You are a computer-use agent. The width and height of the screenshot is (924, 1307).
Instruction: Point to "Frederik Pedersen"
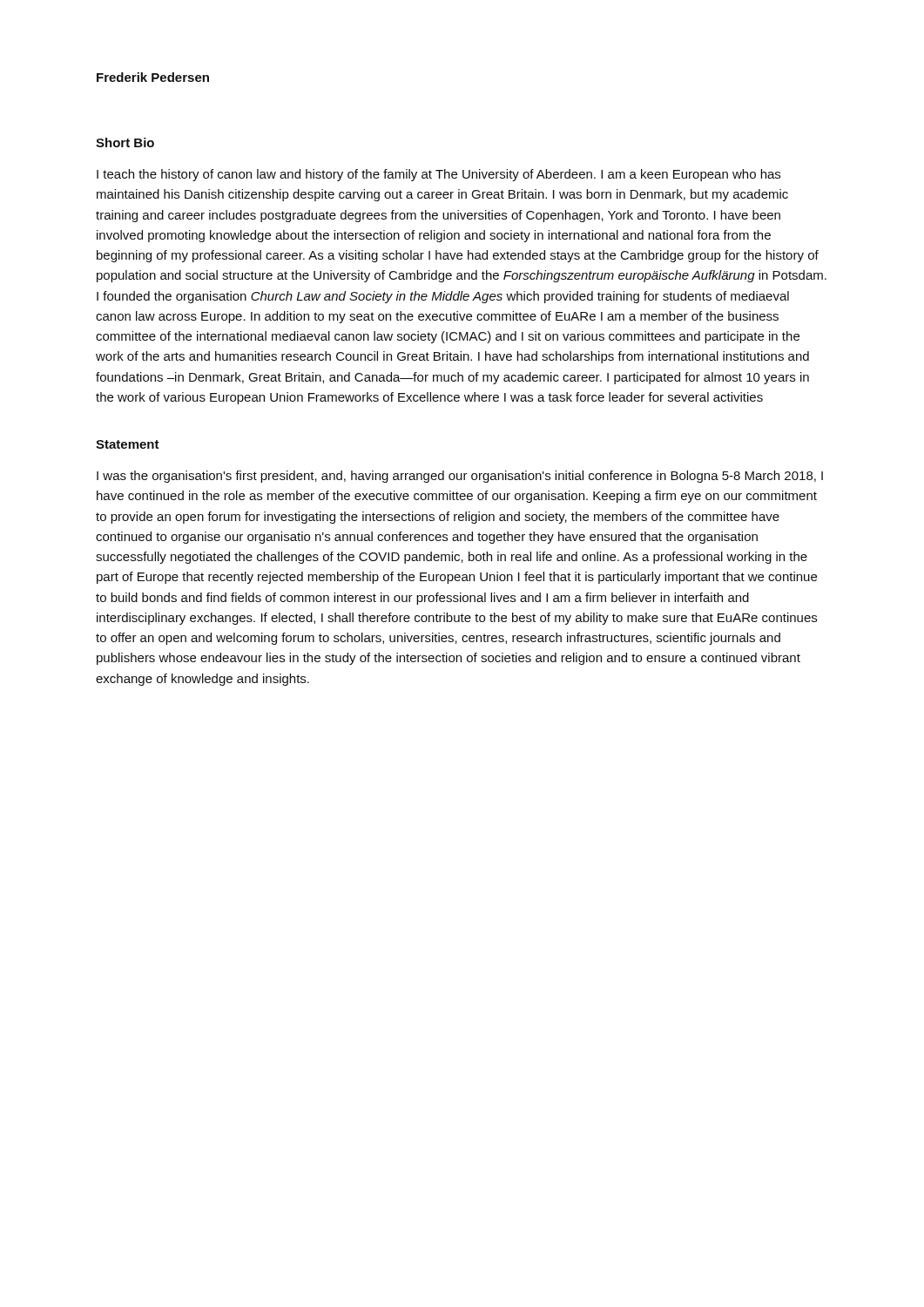tap(153, 77)
